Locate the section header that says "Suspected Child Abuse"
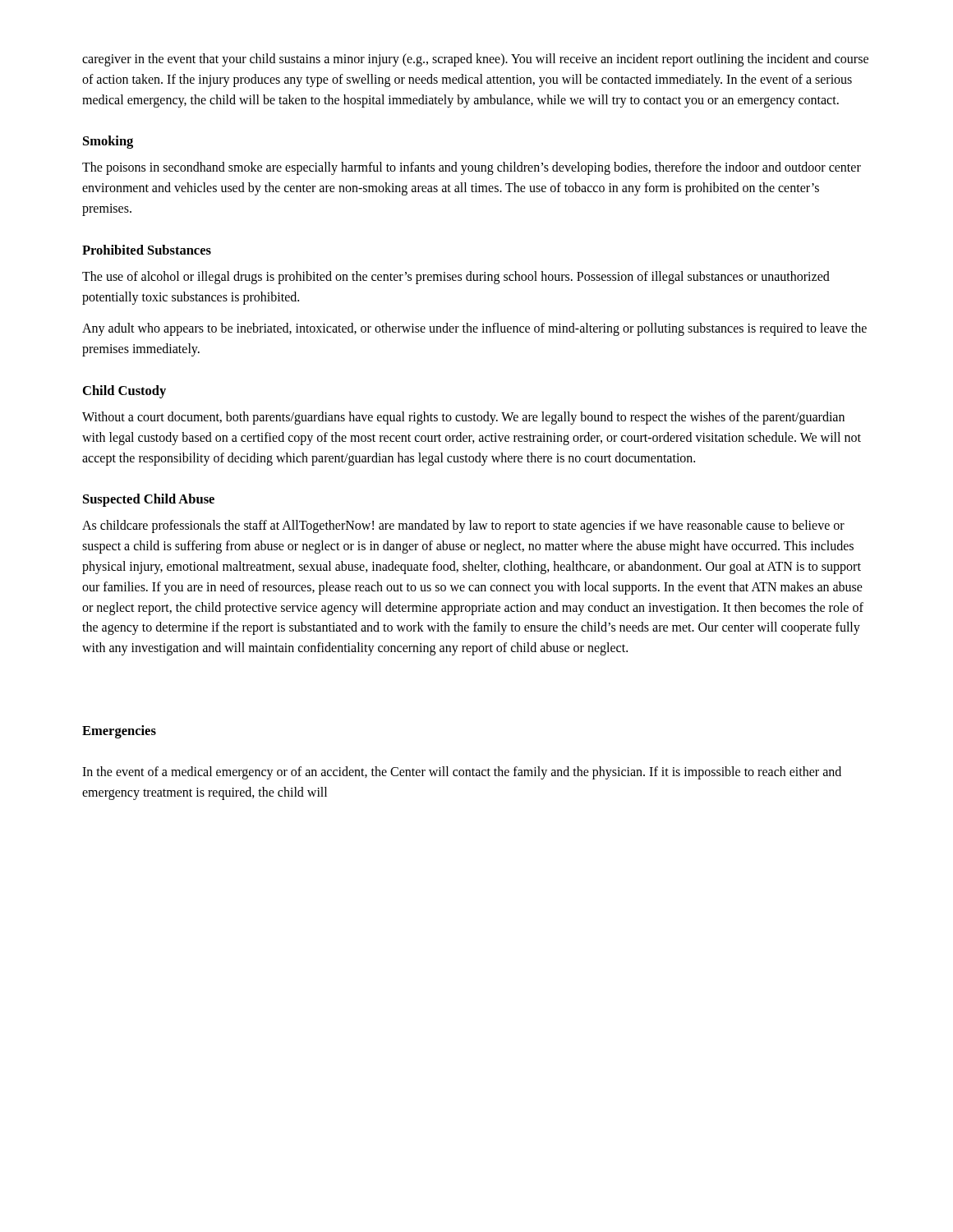953x1232 pixels. 148,499
